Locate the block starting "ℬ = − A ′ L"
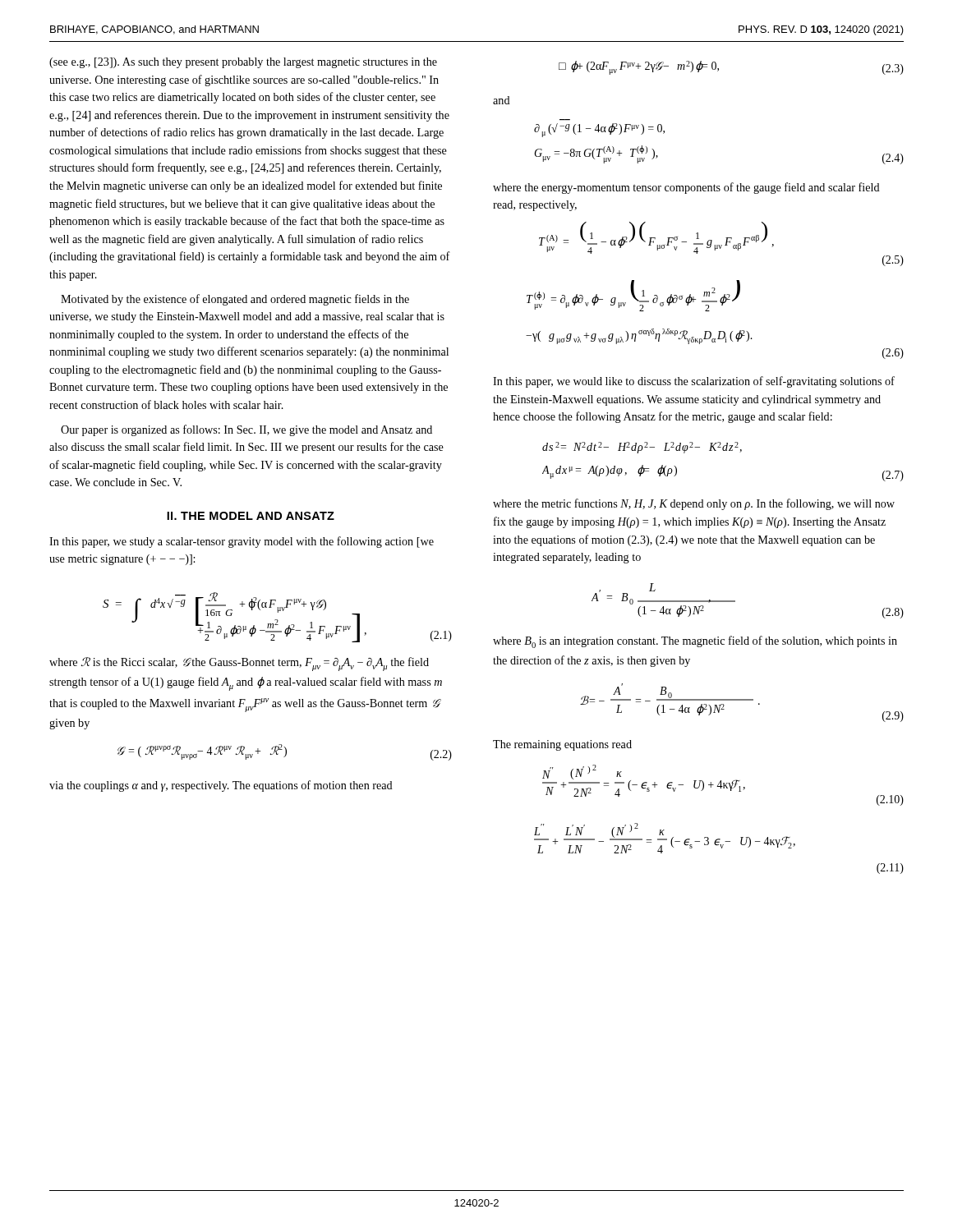Image resolution: width=953 pixels, height=1232 pixels. pyautogui.click(x=698, y=702)
